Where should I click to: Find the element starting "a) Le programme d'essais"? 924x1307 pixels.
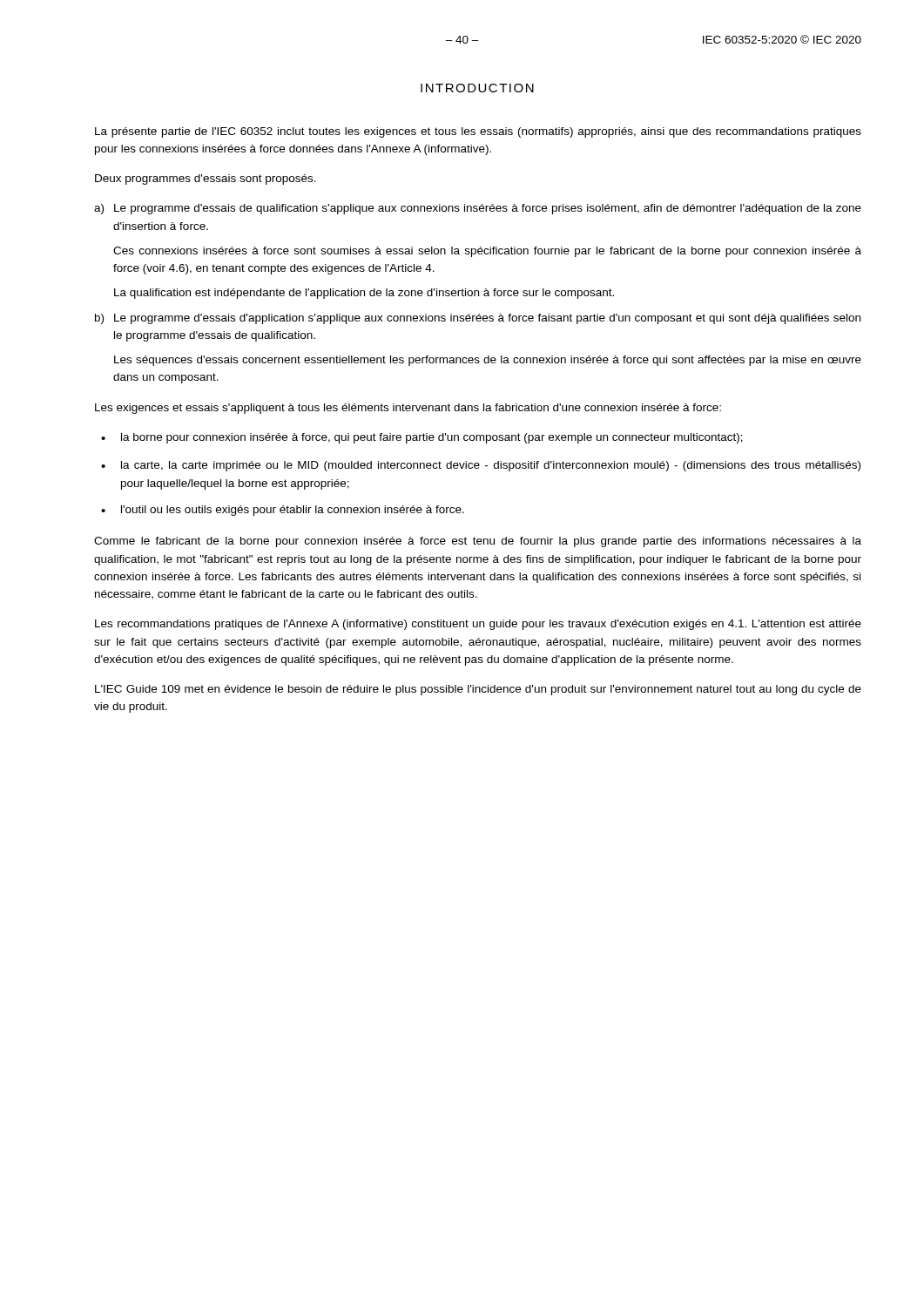(478, 251)
